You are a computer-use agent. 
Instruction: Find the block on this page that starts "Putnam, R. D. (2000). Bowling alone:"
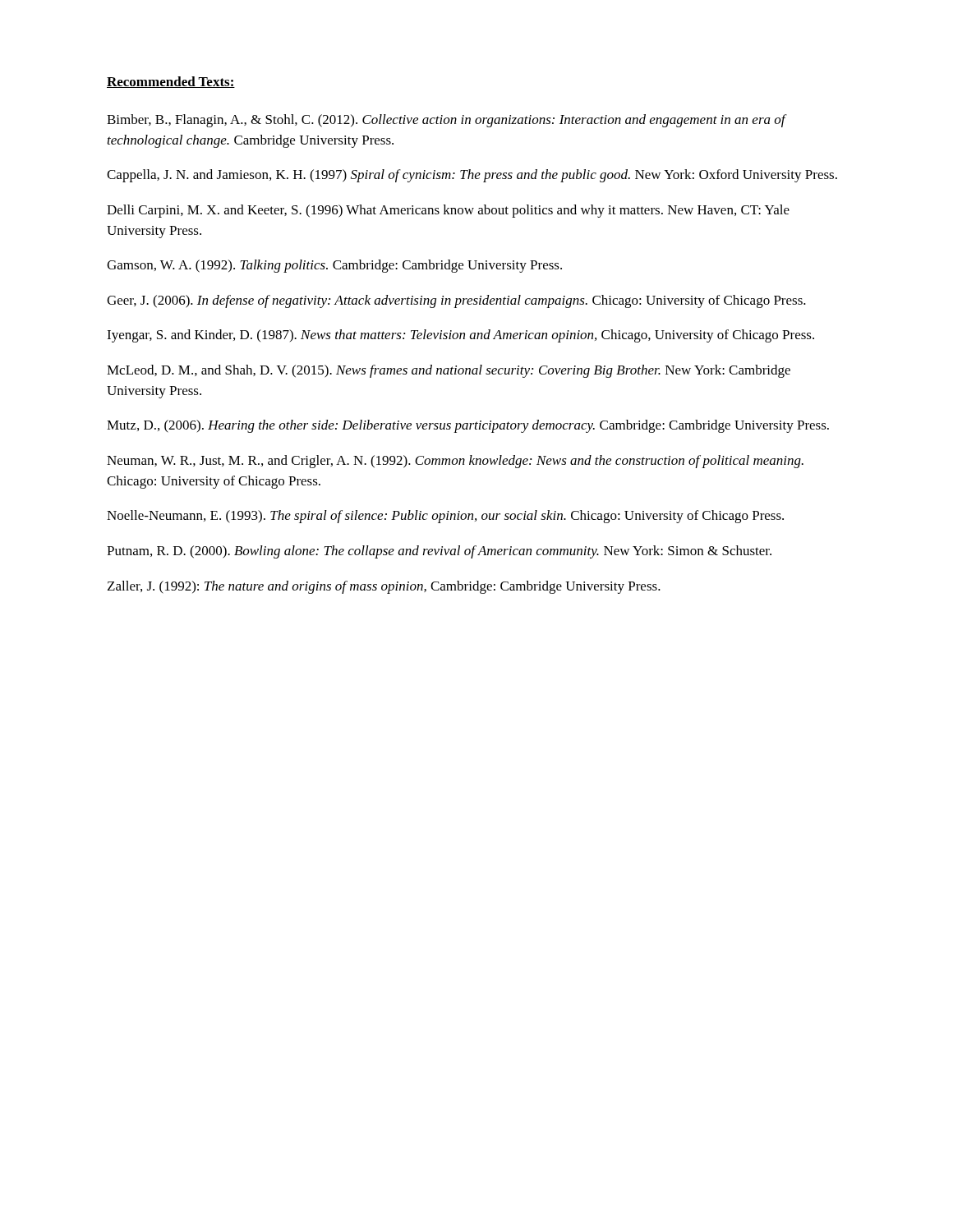pyautogui.click(x=440, y=551)
